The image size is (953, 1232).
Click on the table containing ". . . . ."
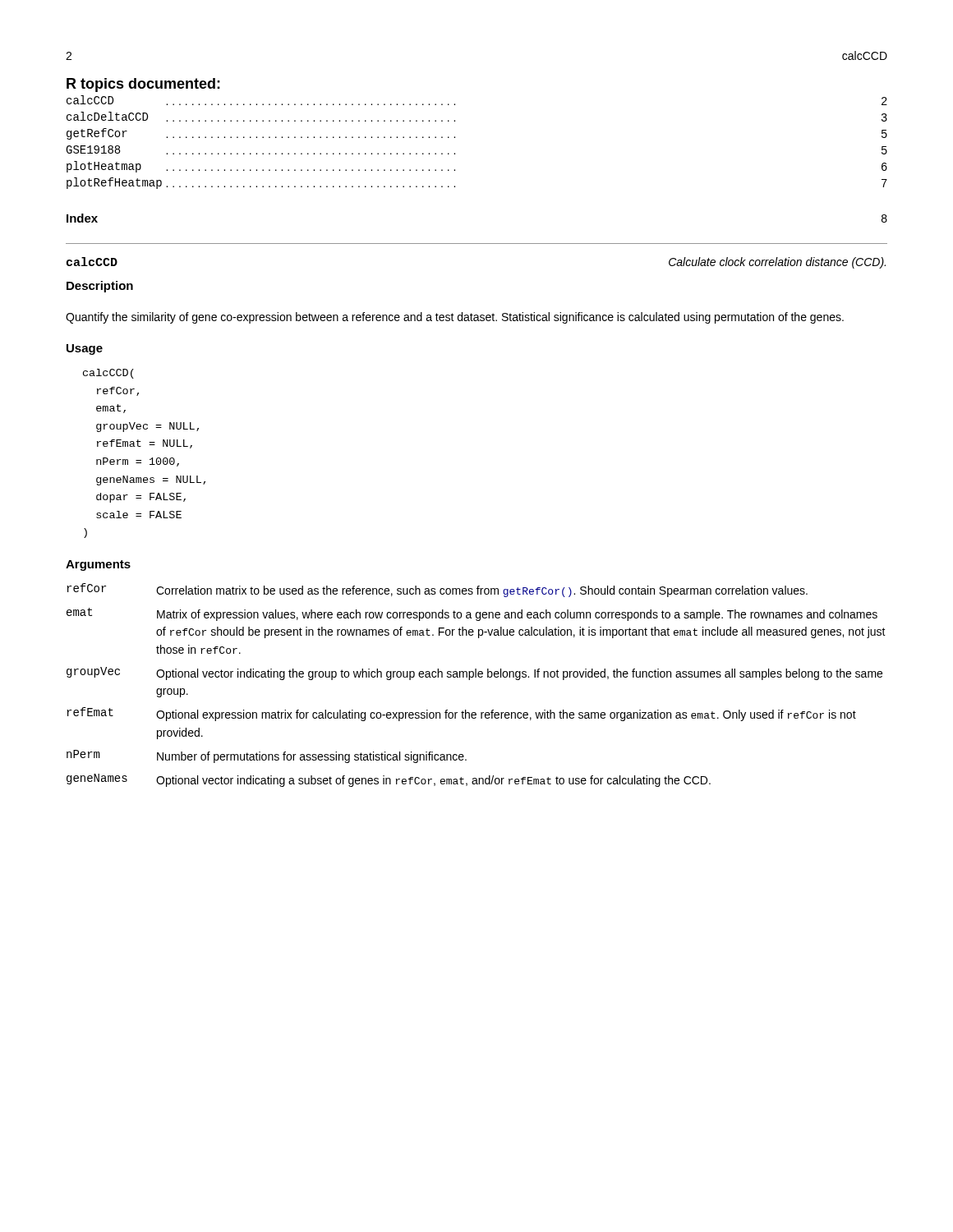(476, 142)
